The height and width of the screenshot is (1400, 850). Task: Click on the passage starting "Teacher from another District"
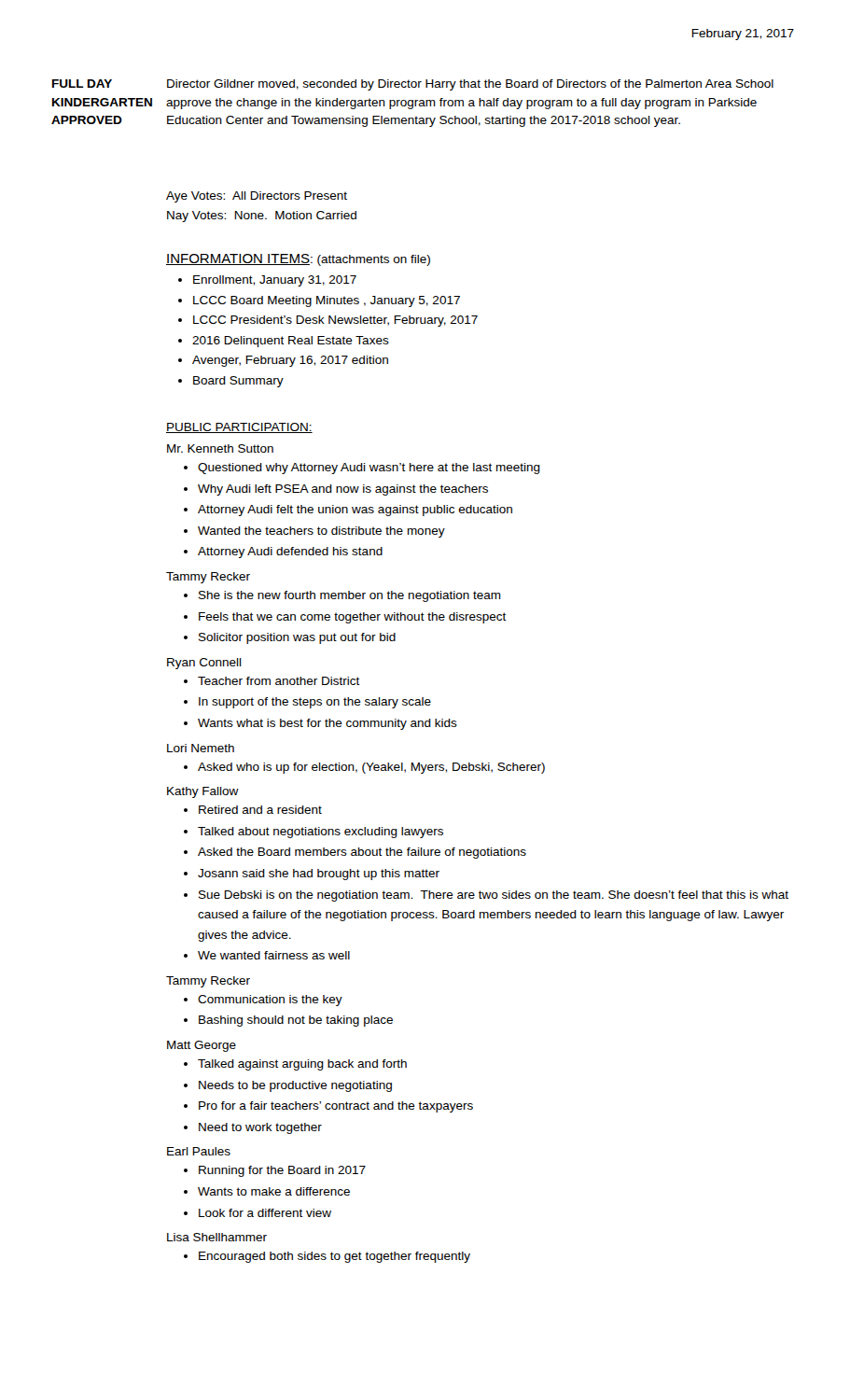279,681
